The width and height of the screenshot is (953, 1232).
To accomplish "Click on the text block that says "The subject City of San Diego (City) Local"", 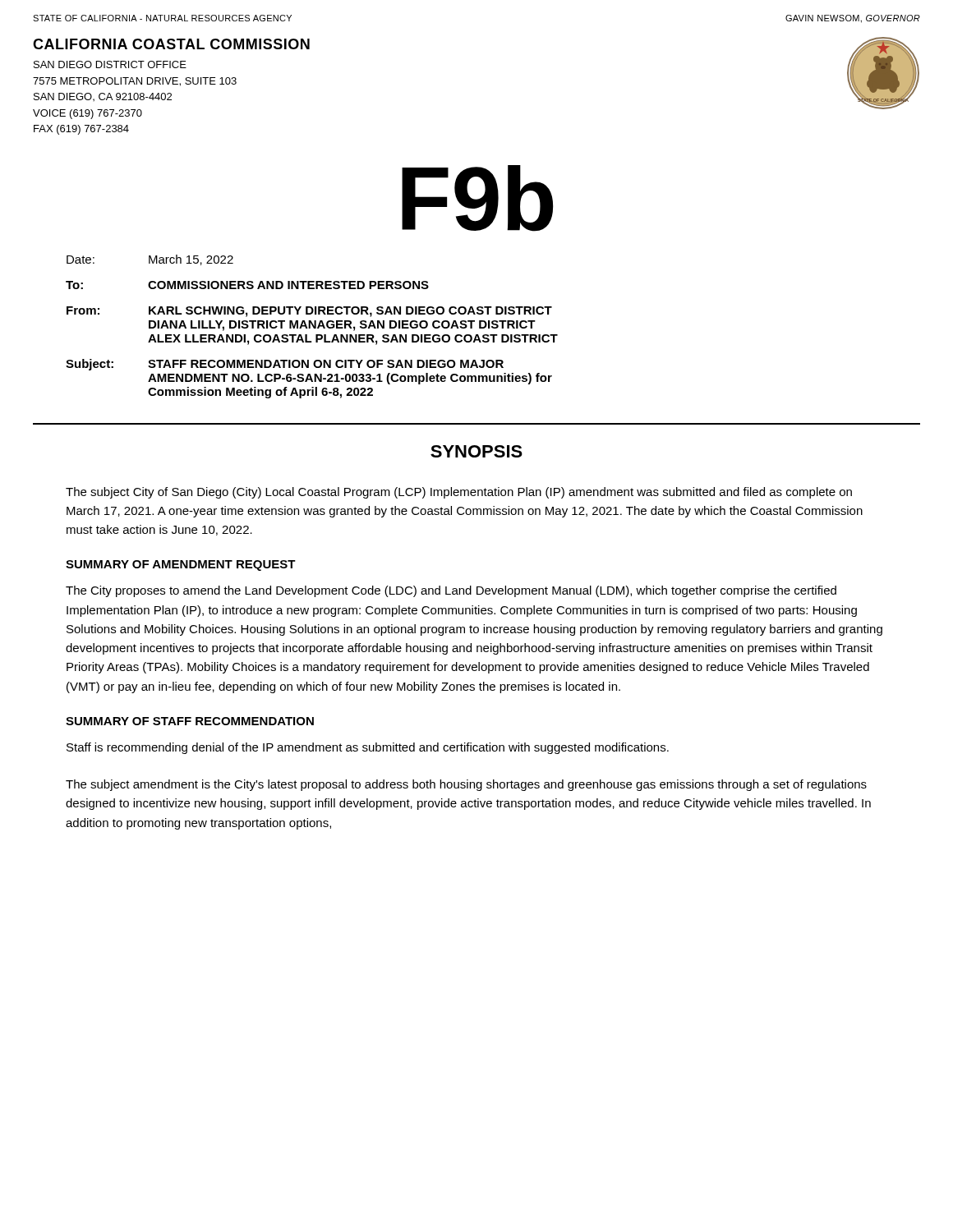I will pos(464,510).
